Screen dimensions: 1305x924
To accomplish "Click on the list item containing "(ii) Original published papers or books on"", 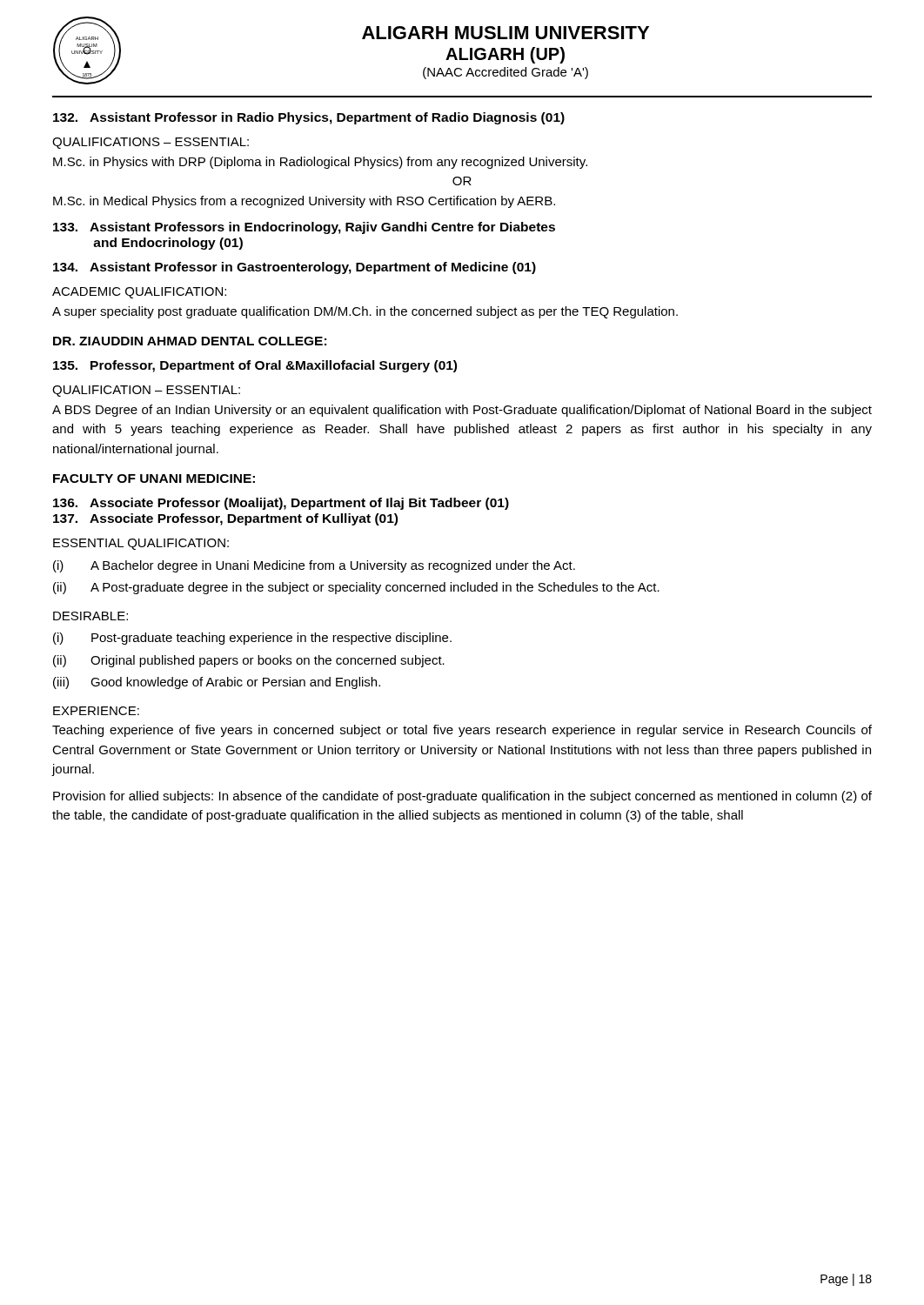I will pyautogui.click(x=249, y=661).
